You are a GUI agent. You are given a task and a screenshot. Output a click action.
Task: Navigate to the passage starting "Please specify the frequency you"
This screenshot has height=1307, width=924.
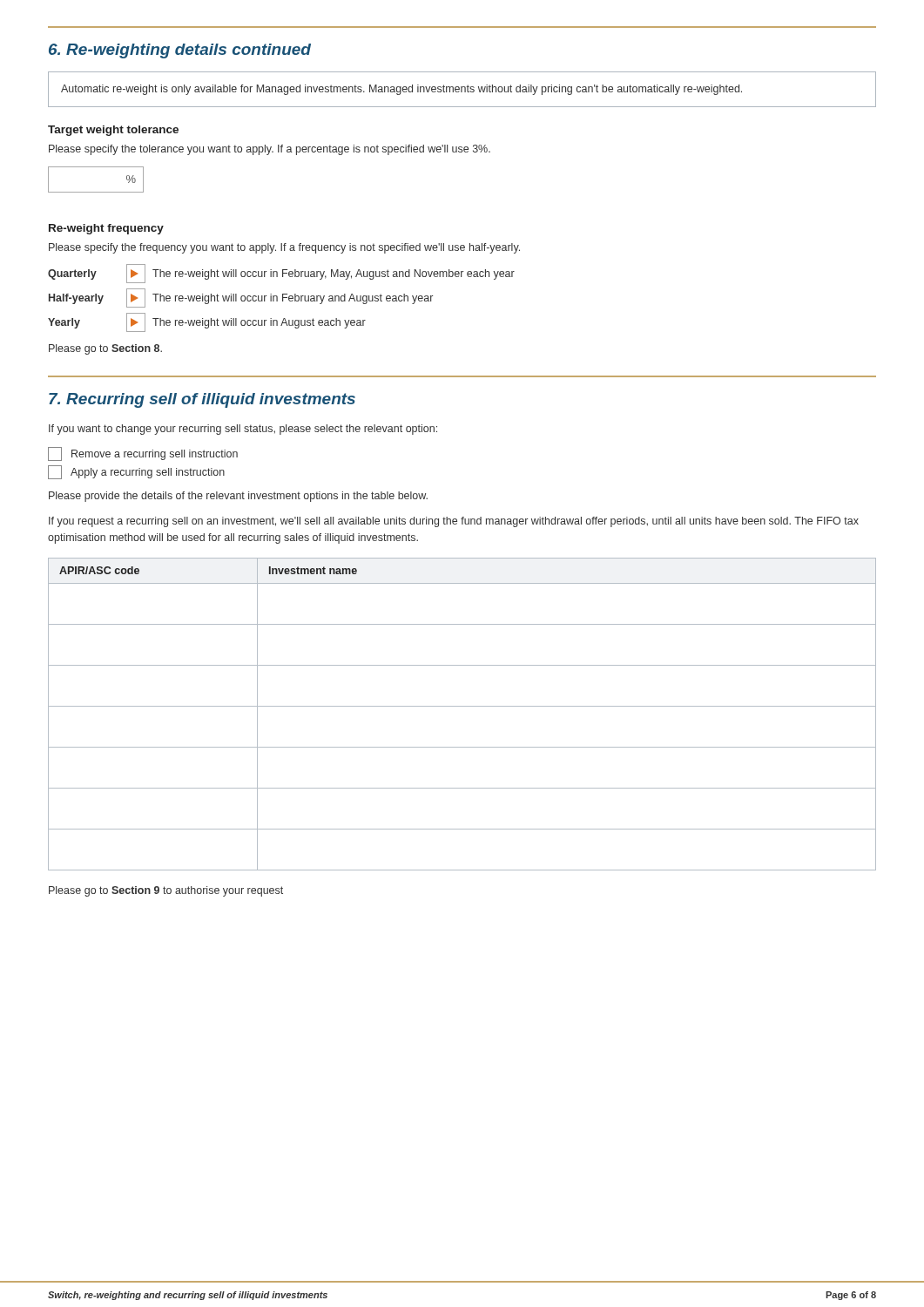(x=462, y=247)
